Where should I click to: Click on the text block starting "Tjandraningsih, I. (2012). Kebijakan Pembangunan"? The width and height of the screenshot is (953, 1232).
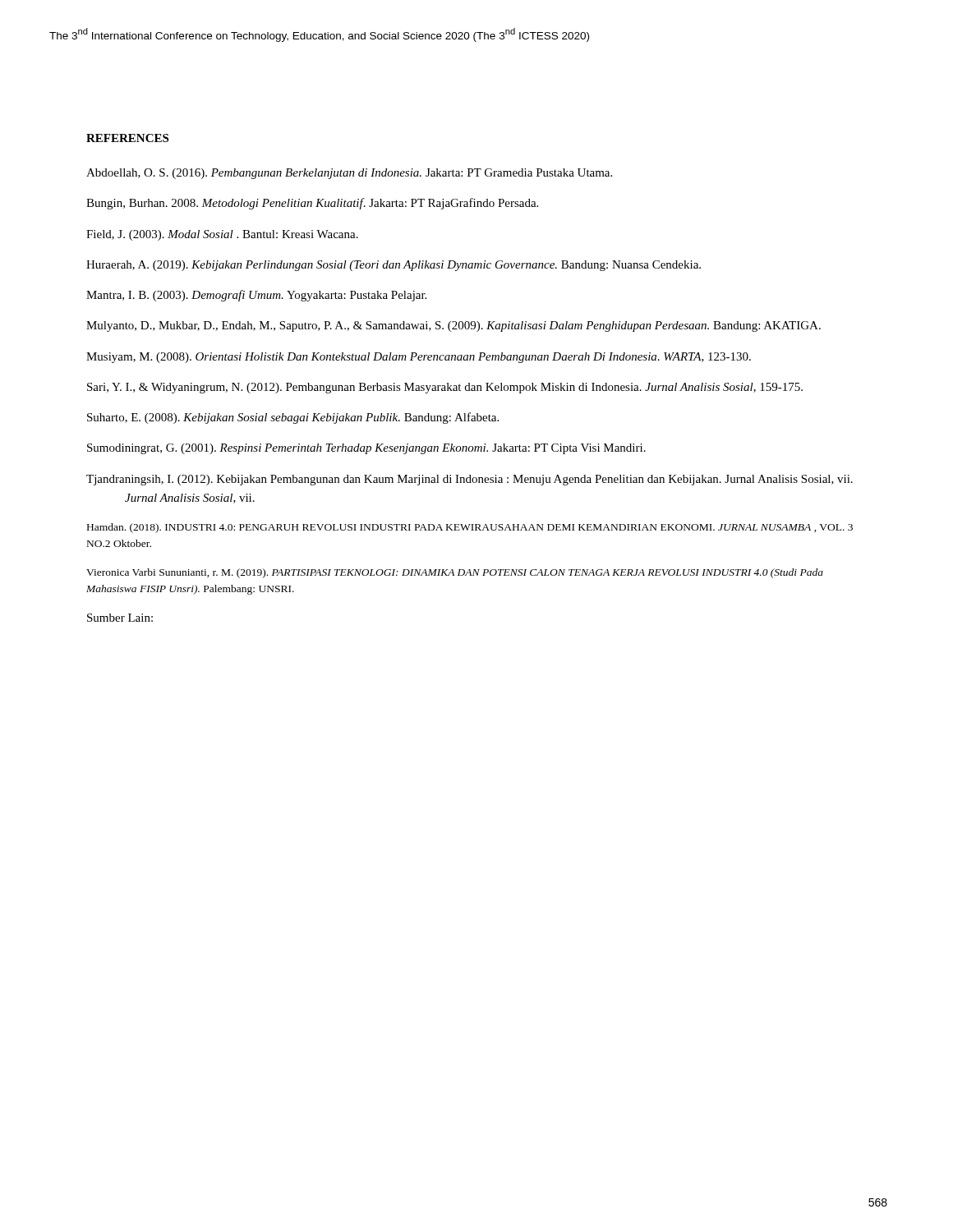[470, 488]
